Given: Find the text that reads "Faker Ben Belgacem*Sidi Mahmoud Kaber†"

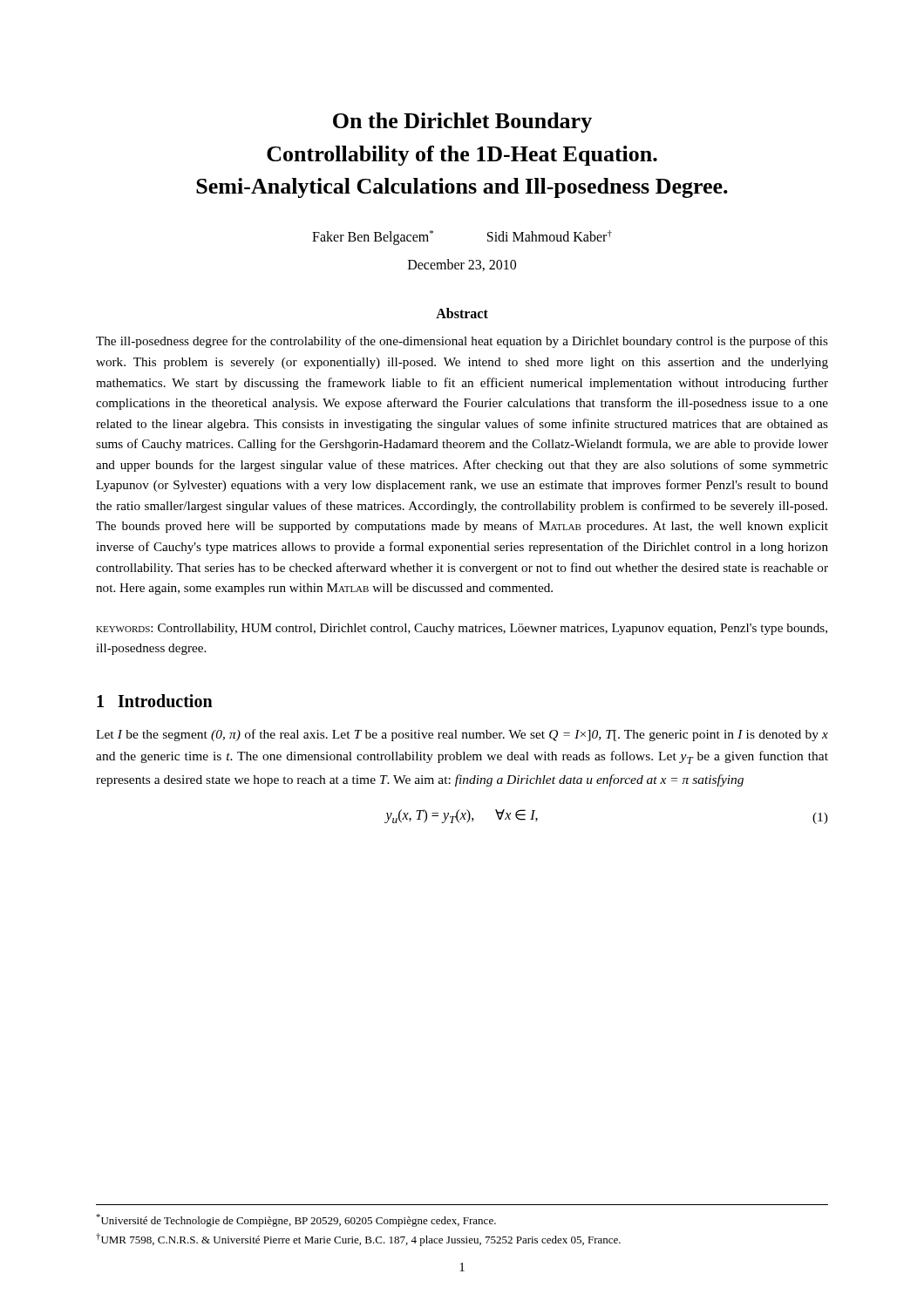Looking at the screenshot, I should click(378, 237).
